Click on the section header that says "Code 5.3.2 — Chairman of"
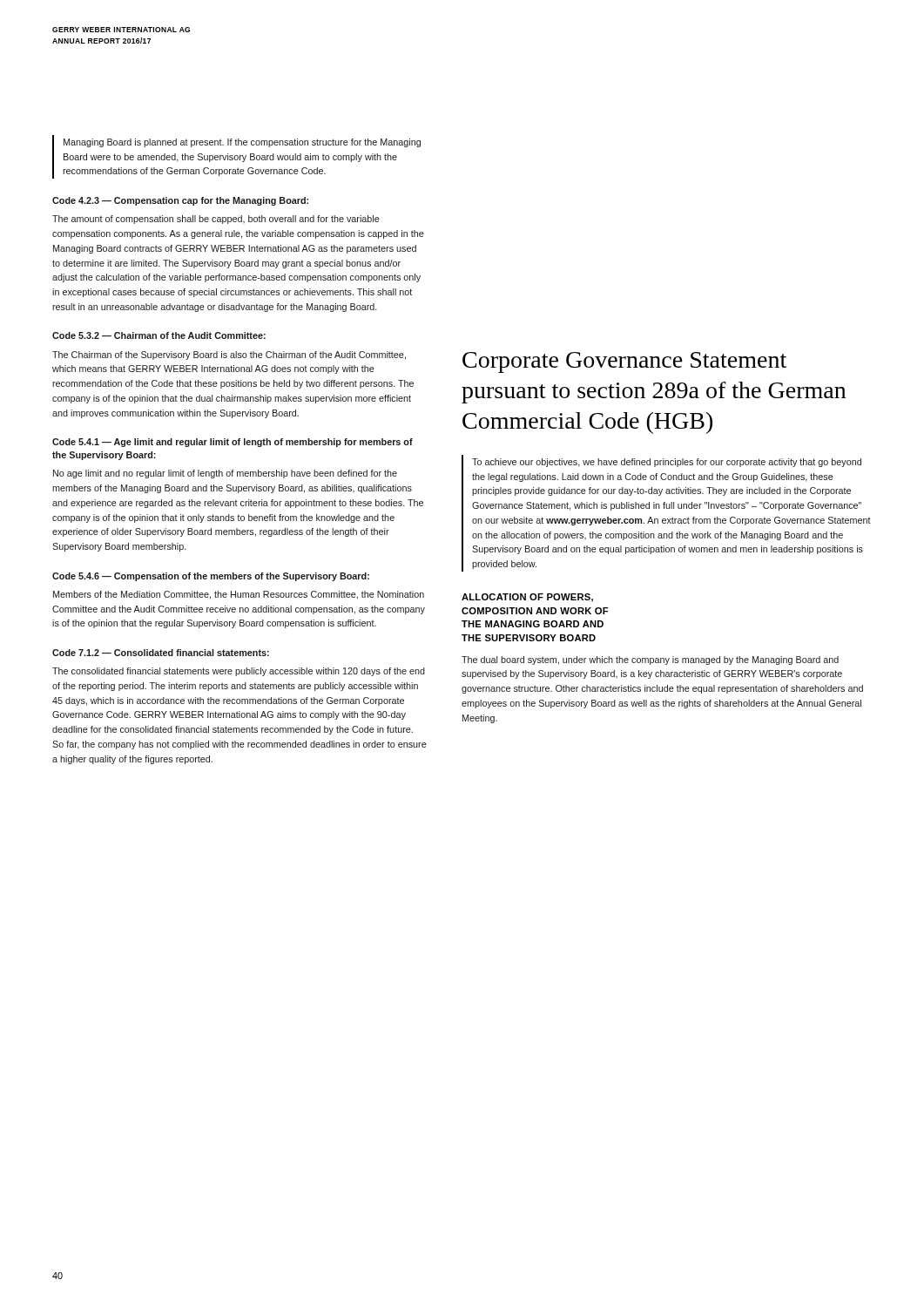 [x=159, y=336]
